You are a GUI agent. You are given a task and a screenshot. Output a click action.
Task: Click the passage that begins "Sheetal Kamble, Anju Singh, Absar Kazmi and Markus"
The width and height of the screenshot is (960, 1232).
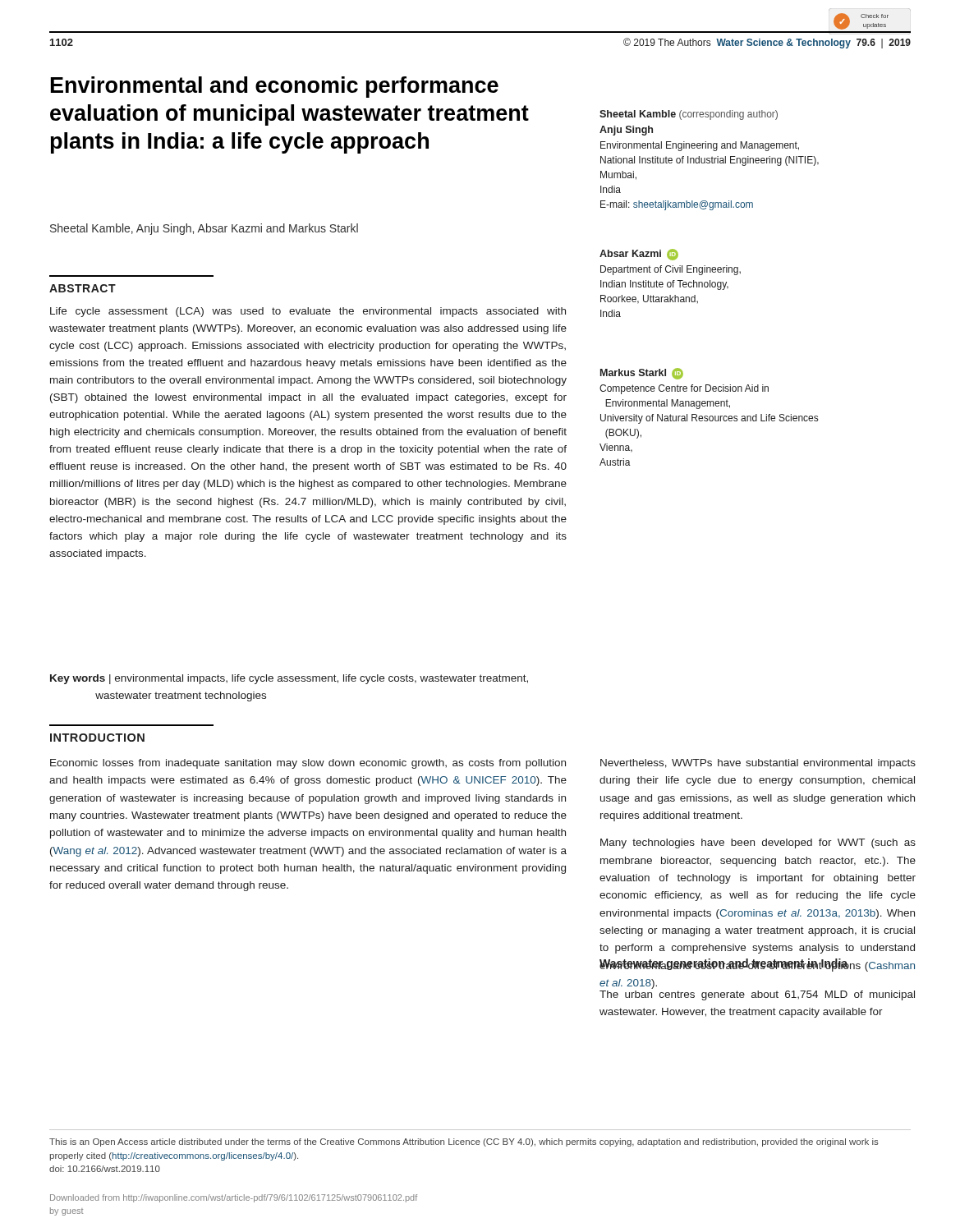[204, 228]
